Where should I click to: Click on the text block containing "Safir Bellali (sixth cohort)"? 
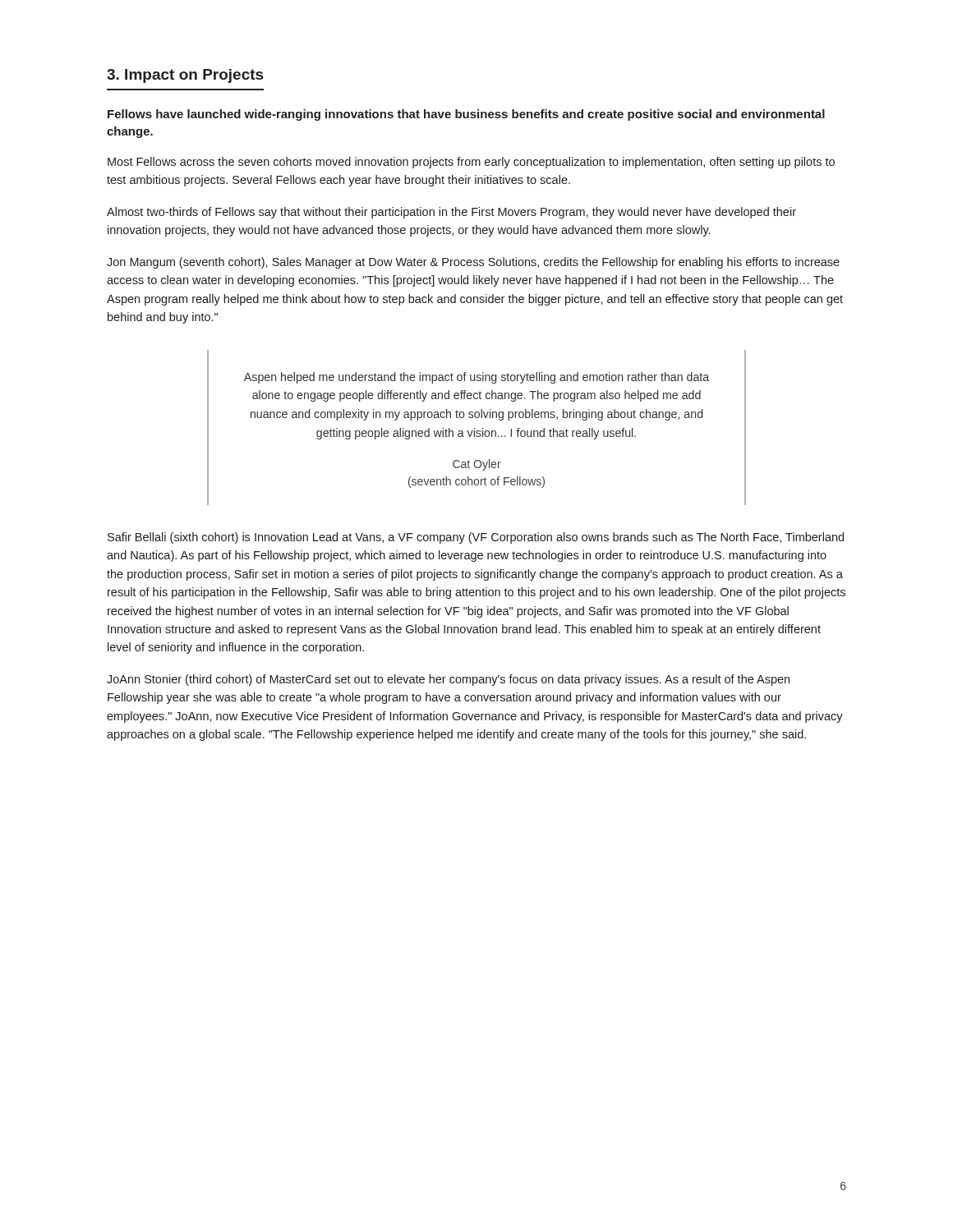(x=476, y=592)
